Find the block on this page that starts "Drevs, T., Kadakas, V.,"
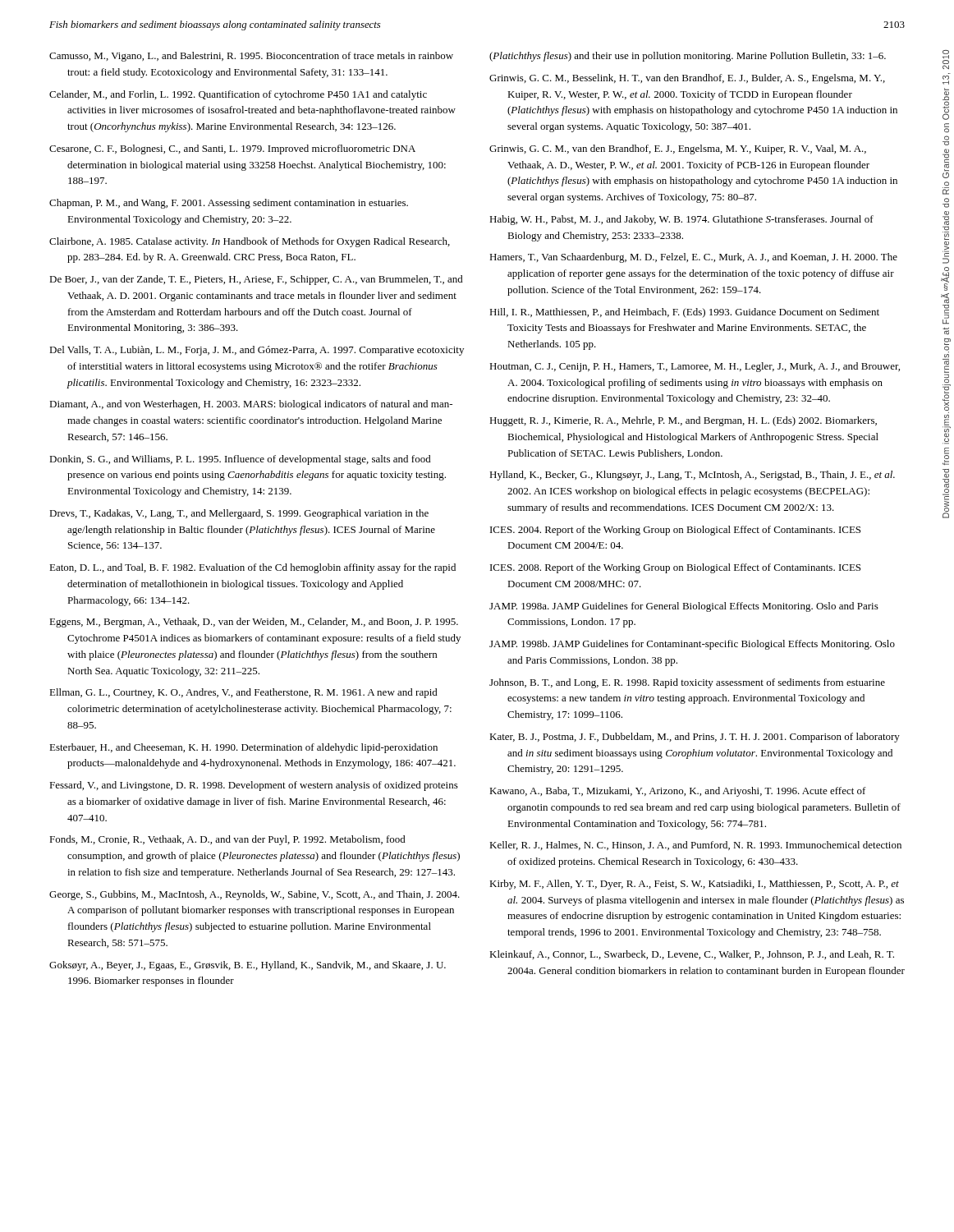This screenshot has width=954, height=1232. (242, 529)
